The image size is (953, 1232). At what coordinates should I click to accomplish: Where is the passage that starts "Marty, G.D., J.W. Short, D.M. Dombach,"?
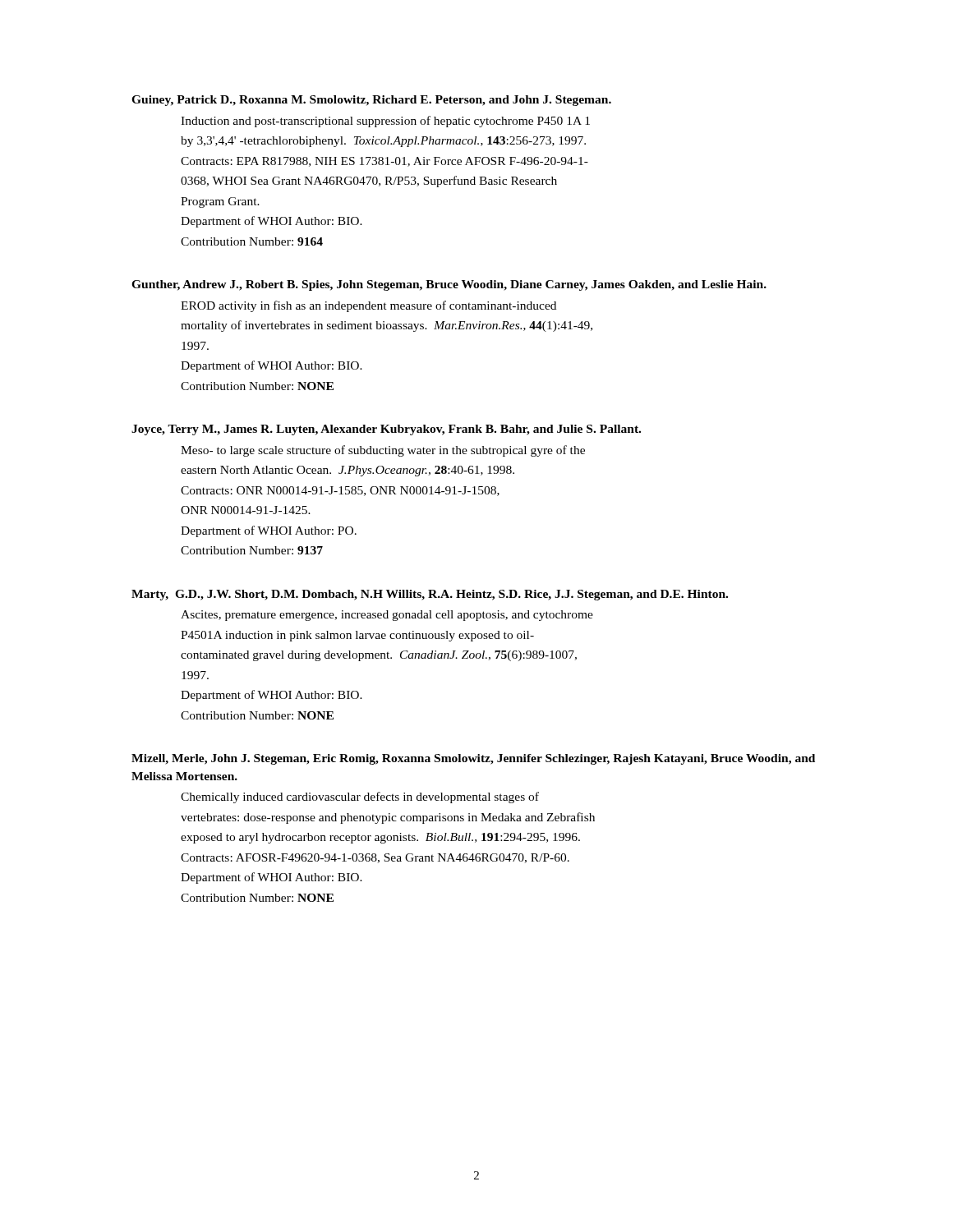pos(476,654)
